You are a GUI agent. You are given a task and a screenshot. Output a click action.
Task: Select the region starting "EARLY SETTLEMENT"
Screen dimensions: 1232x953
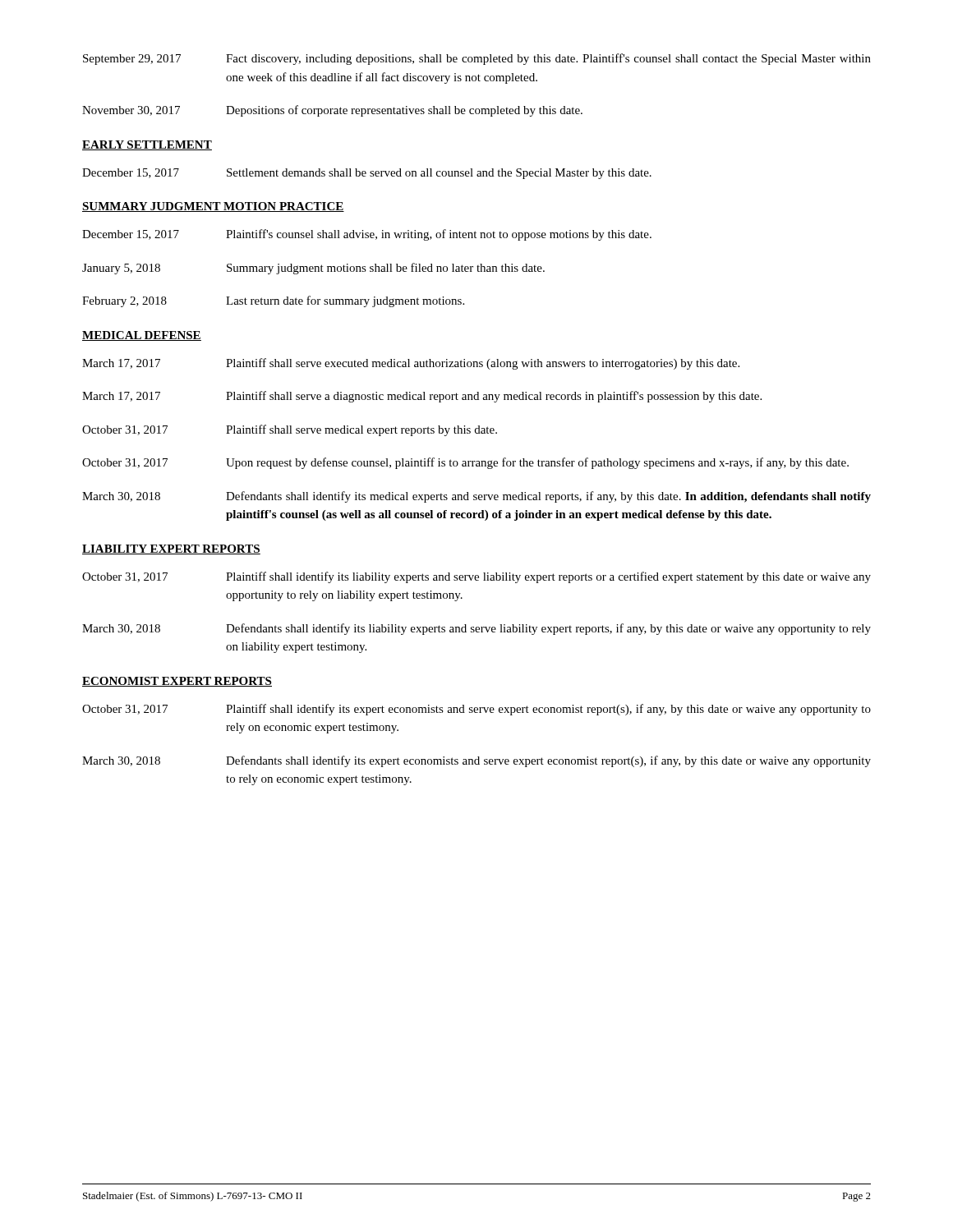click(147, 144)
